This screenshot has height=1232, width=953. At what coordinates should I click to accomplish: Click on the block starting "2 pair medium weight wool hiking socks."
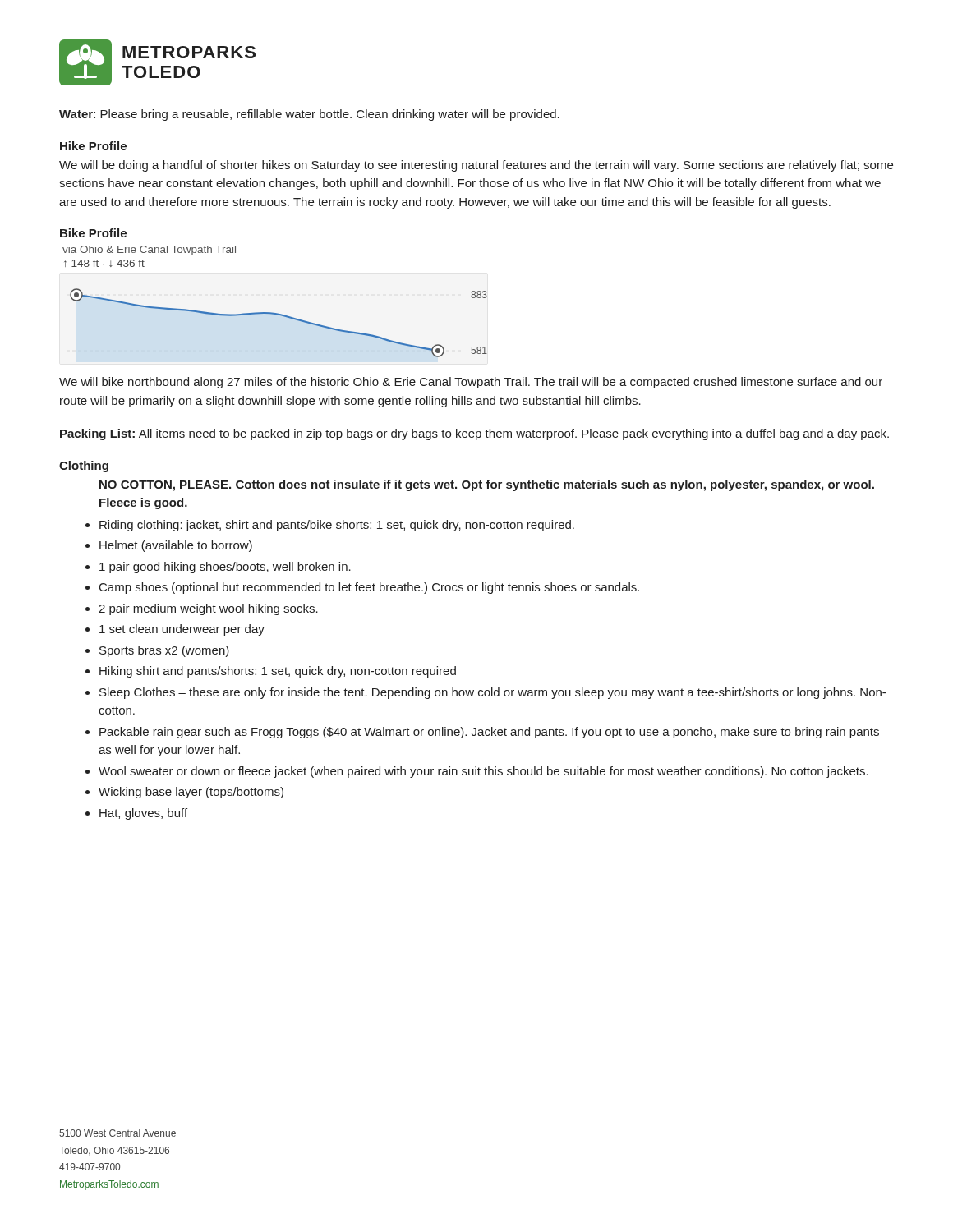click(209, 608)
